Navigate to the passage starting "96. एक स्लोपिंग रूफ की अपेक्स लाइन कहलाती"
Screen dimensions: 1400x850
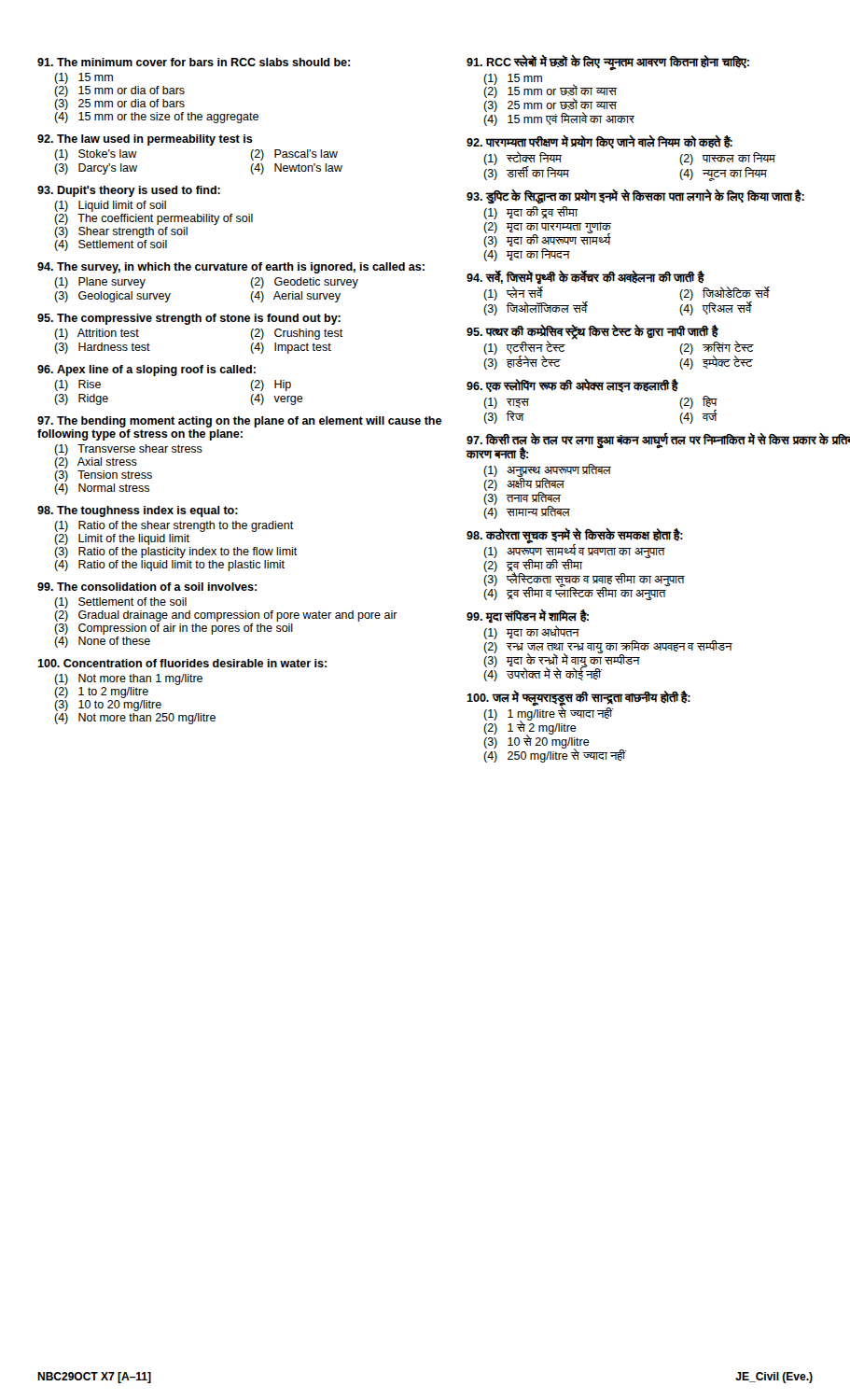click(658, 402)
